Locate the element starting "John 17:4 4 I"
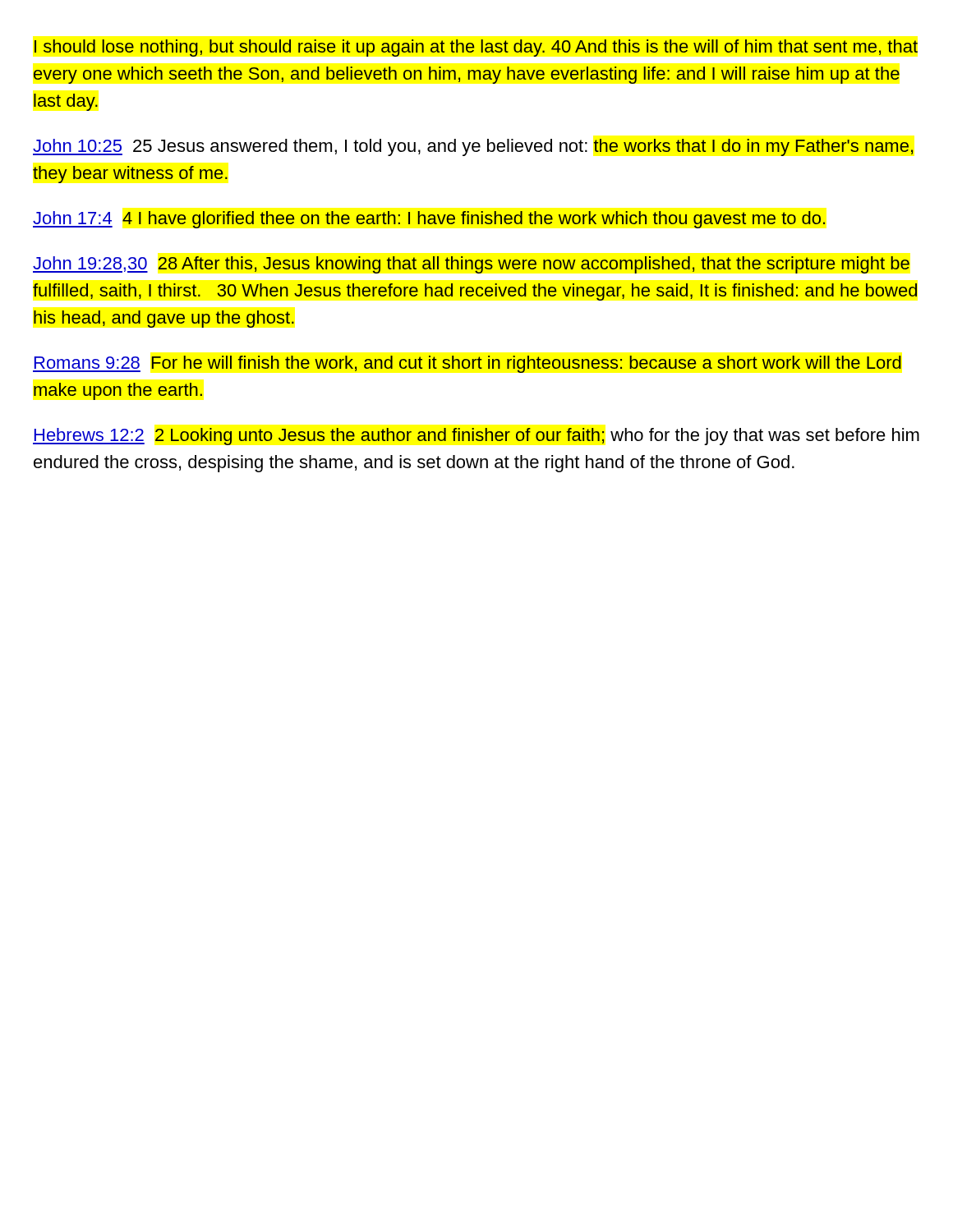The image size is (953, 1232). [430, 218]
